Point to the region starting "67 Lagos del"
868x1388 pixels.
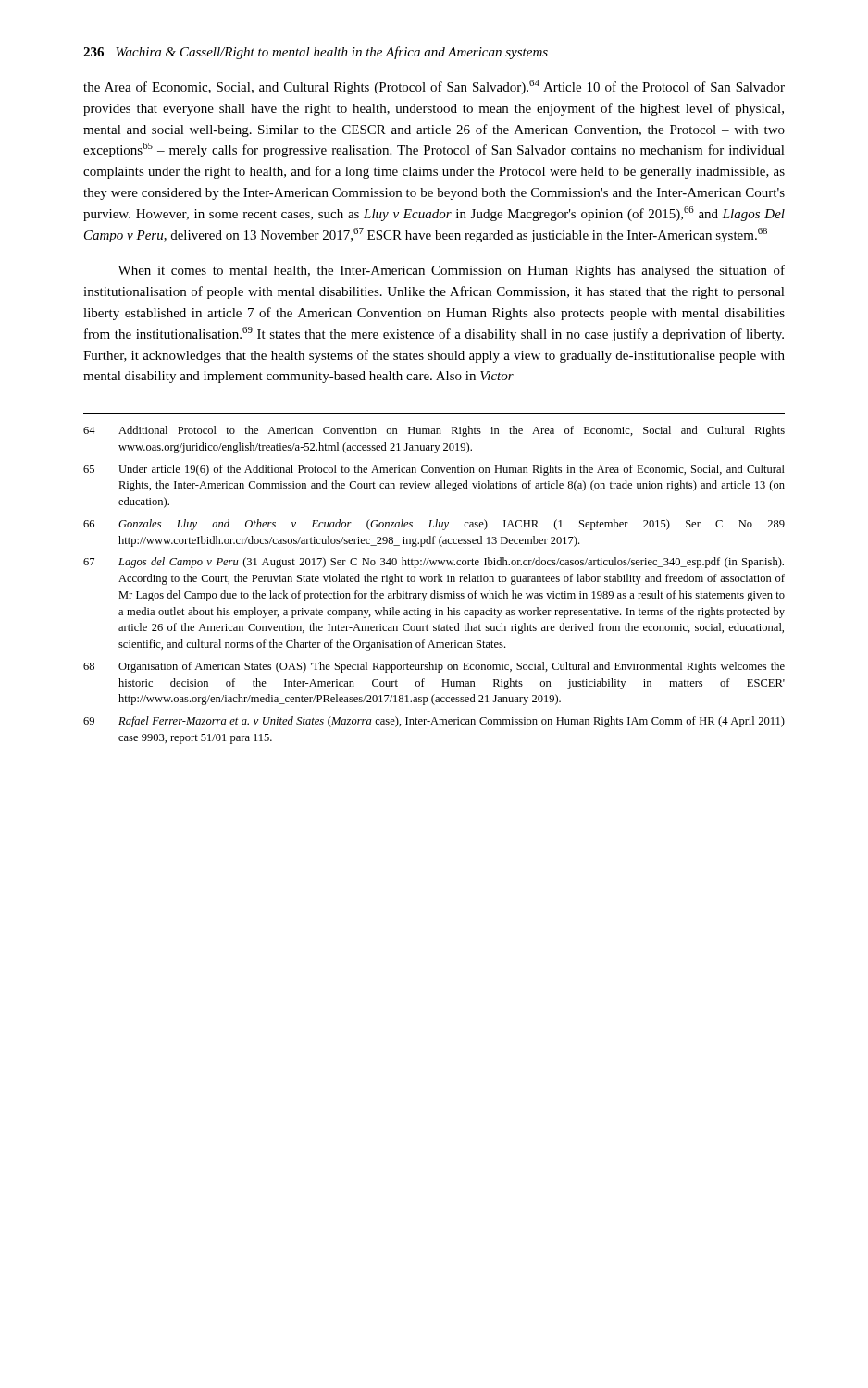pos(434,604)
